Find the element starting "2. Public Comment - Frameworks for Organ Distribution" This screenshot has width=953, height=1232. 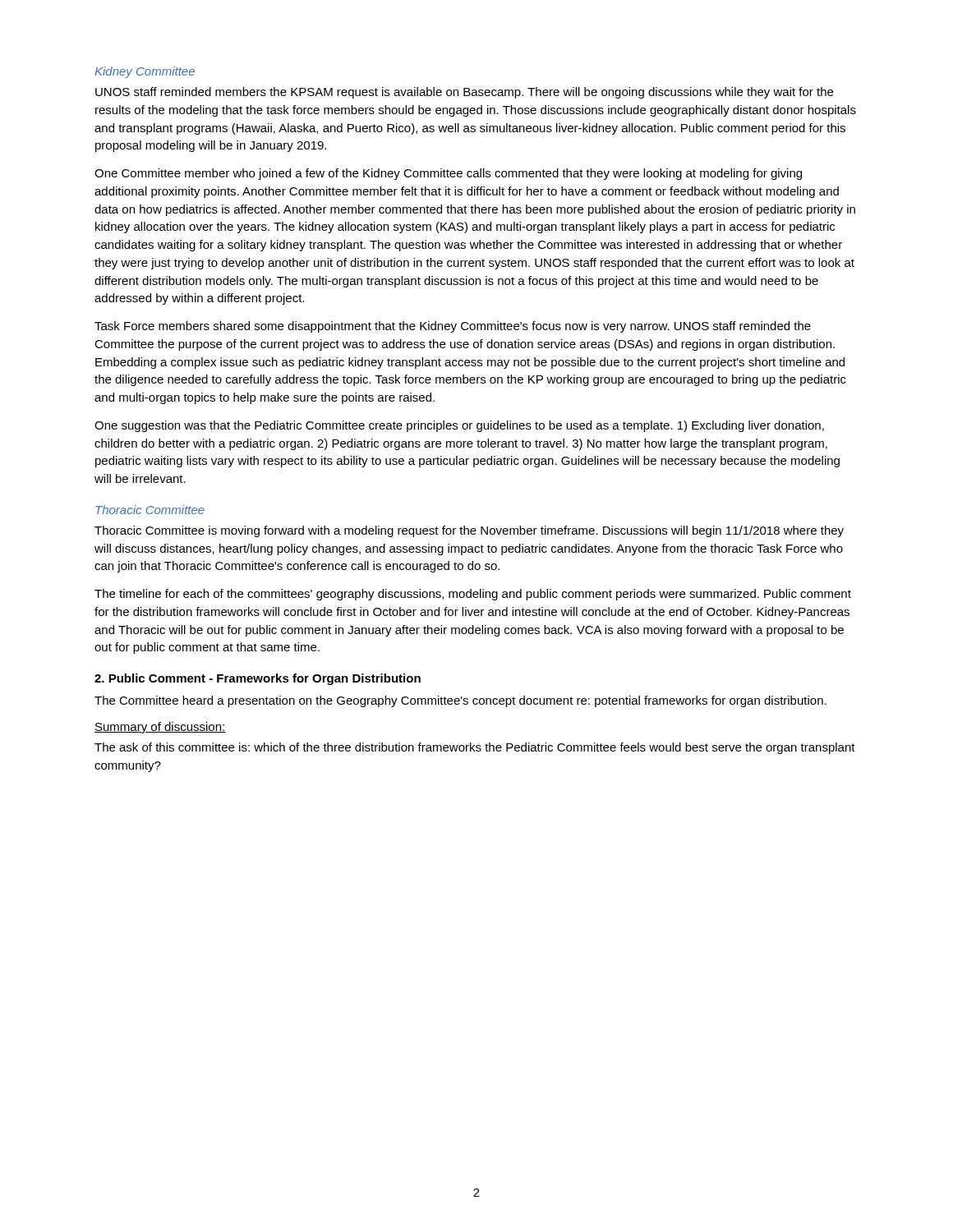(x=258, y=678)
